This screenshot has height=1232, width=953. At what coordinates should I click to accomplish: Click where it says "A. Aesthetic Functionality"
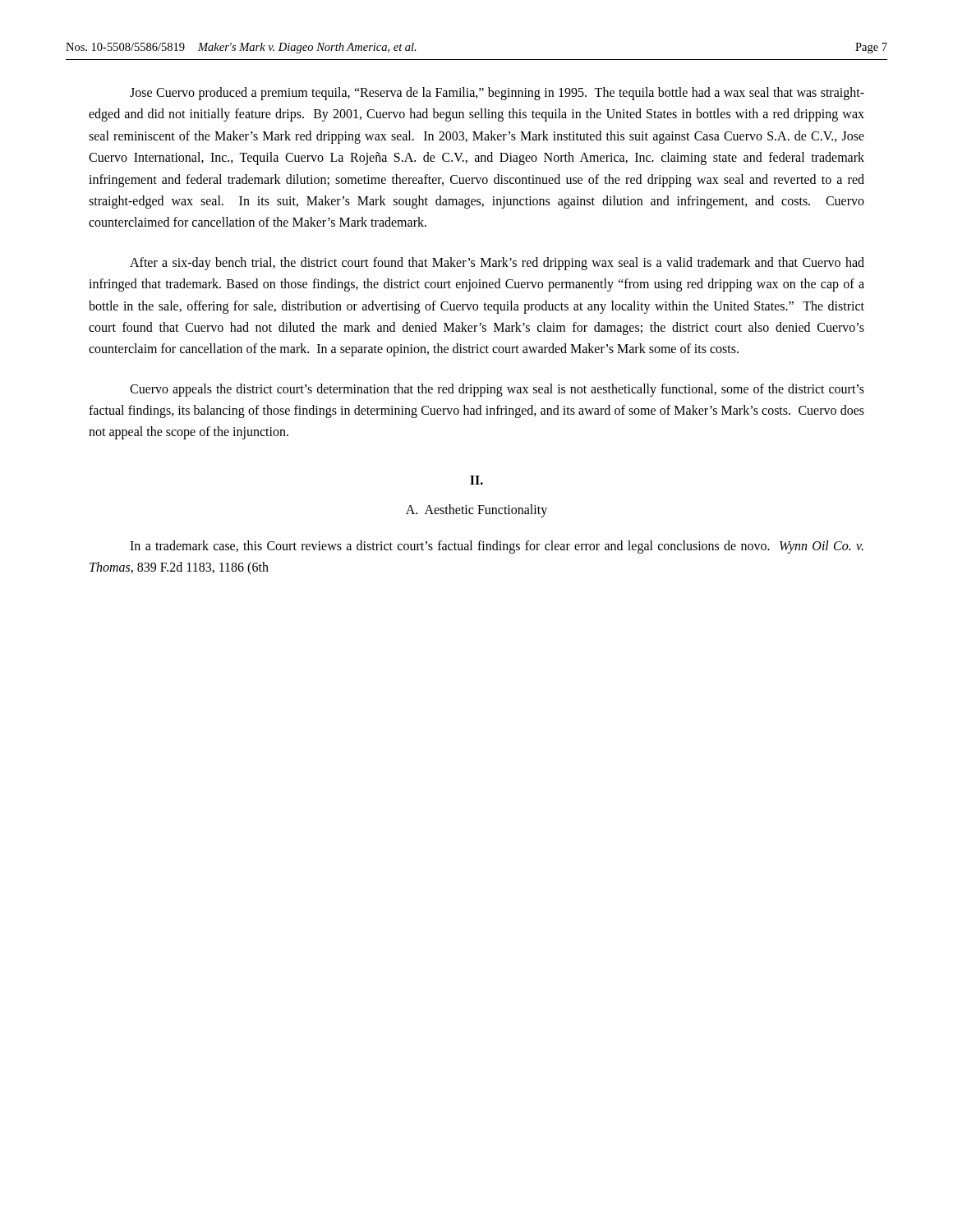pyautogui.click(x=476, y=509)
